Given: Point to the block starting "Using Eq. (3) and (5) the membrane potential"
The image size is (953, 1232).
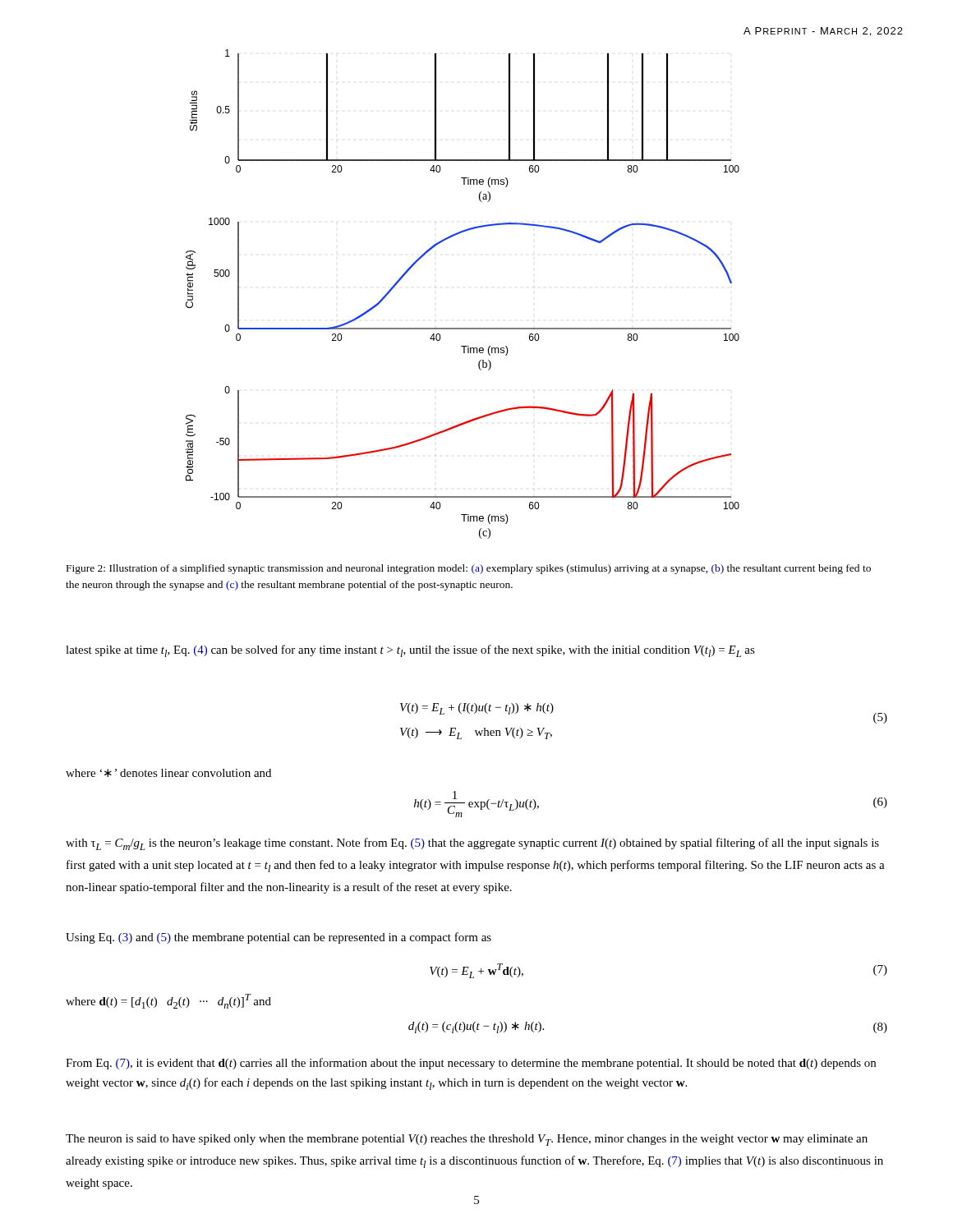Looking at the screenshot, I should click(279, 937).
